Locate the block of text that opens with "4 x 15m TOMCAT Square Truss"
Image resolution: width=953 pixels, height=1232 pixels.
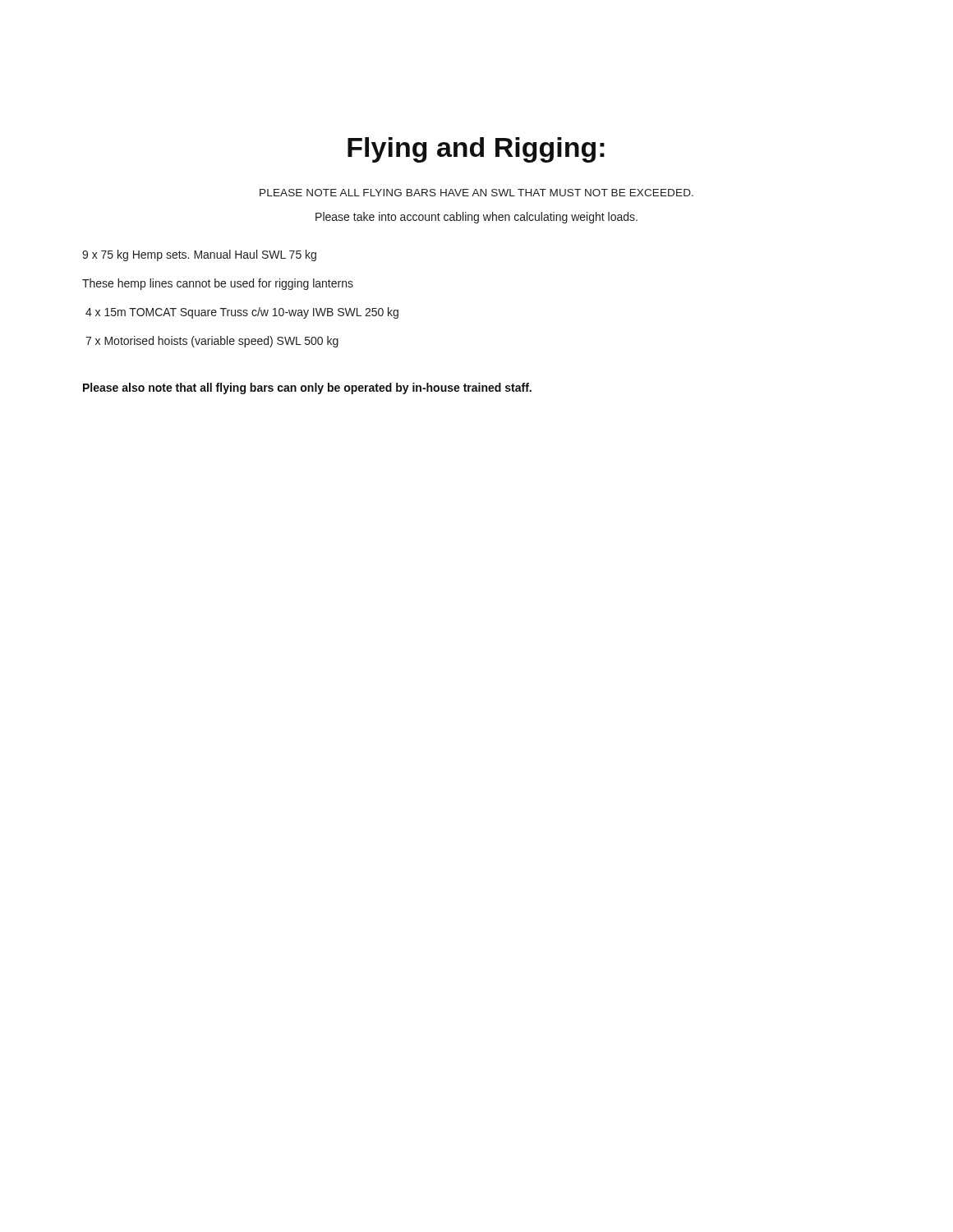pos(241,312)
